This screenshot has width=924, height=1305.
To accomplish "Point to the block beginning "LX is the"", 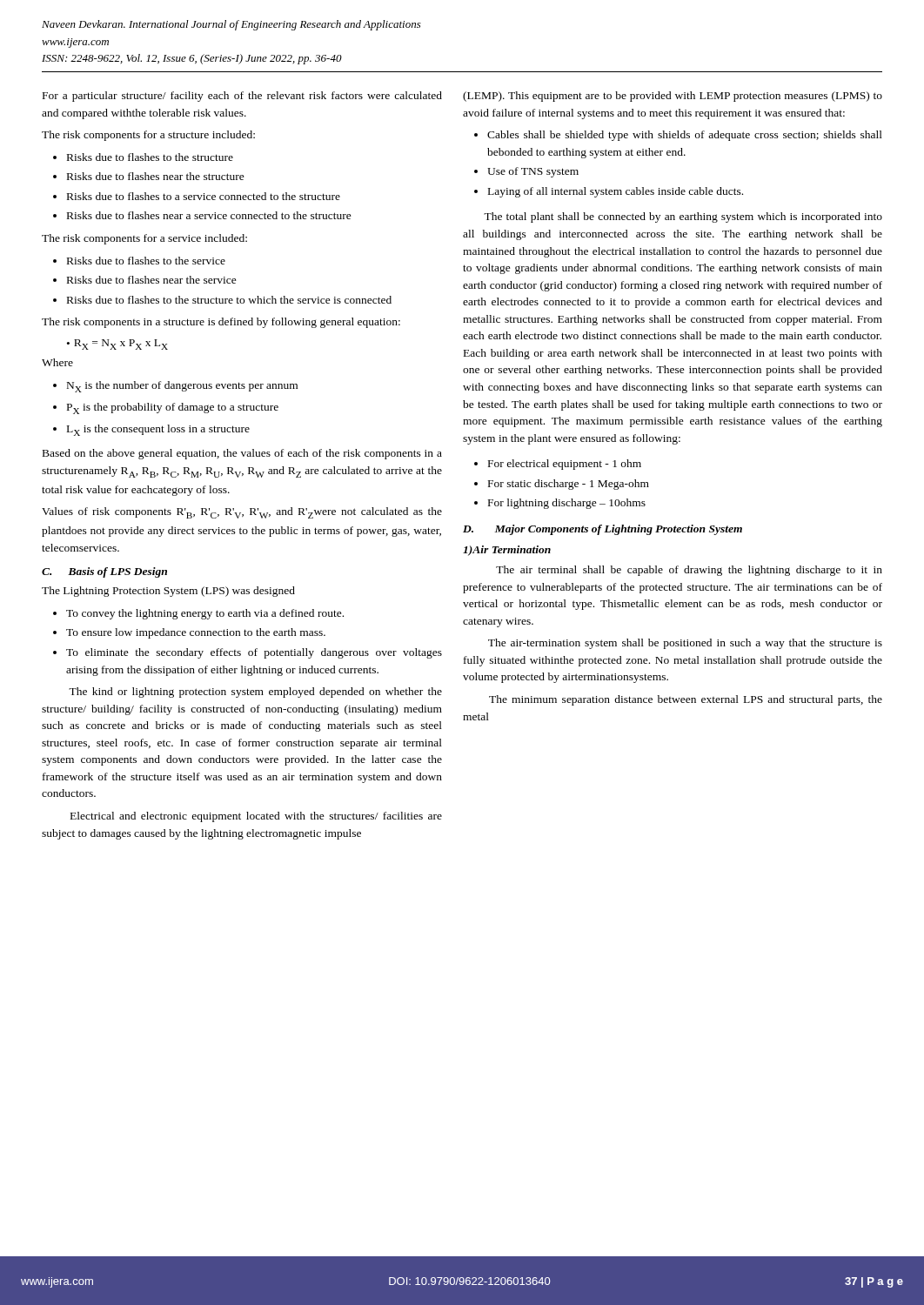I will (x=158, y=430).
